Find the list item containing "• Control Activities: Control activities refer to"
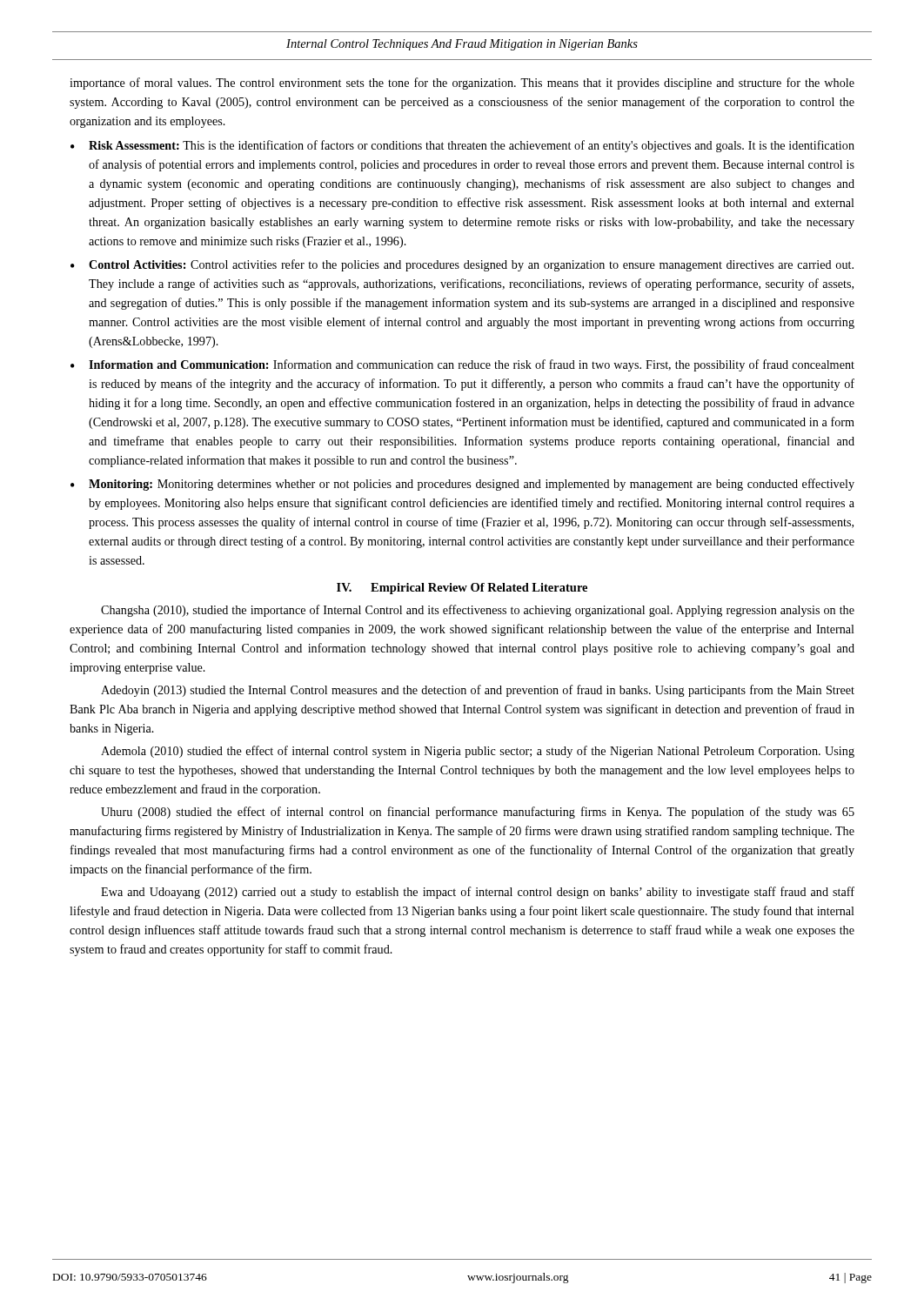 462,303
